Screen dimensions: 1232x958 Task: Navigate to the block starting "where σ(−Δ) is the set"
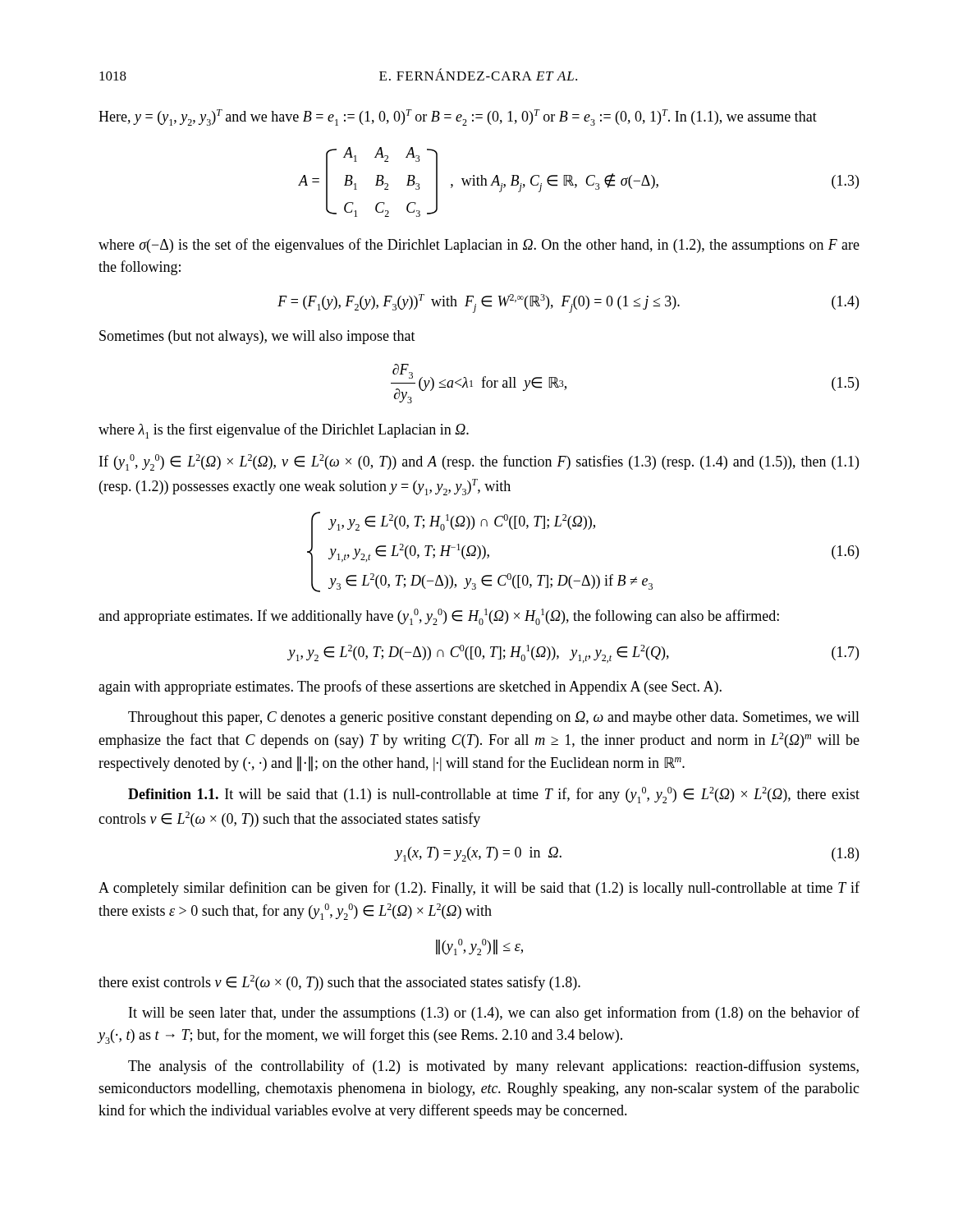click(479, 256)
